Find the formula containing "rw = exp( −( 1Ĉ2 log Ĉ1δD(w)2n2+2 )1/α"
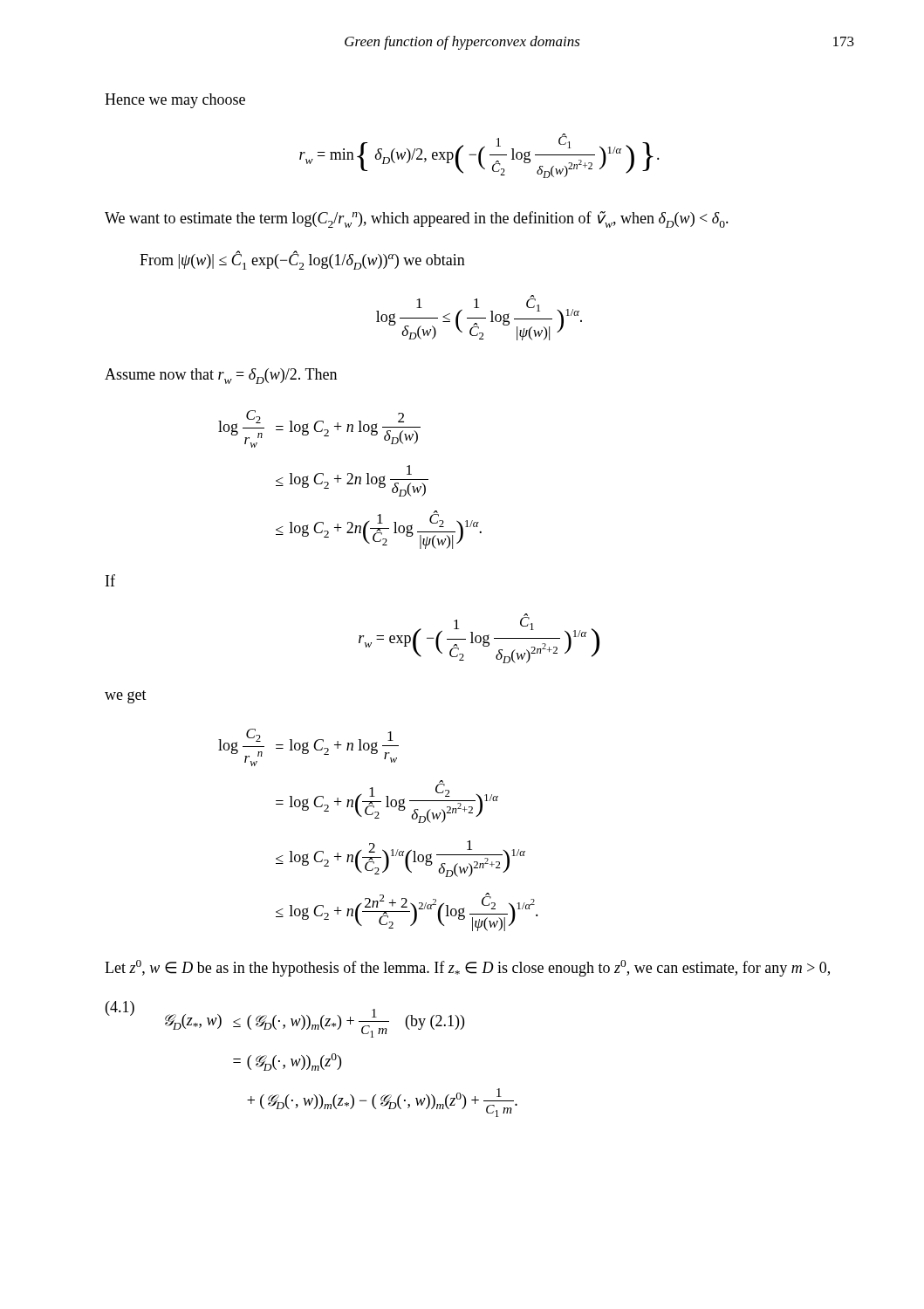The image size is (924, 1309). point(479,640)
